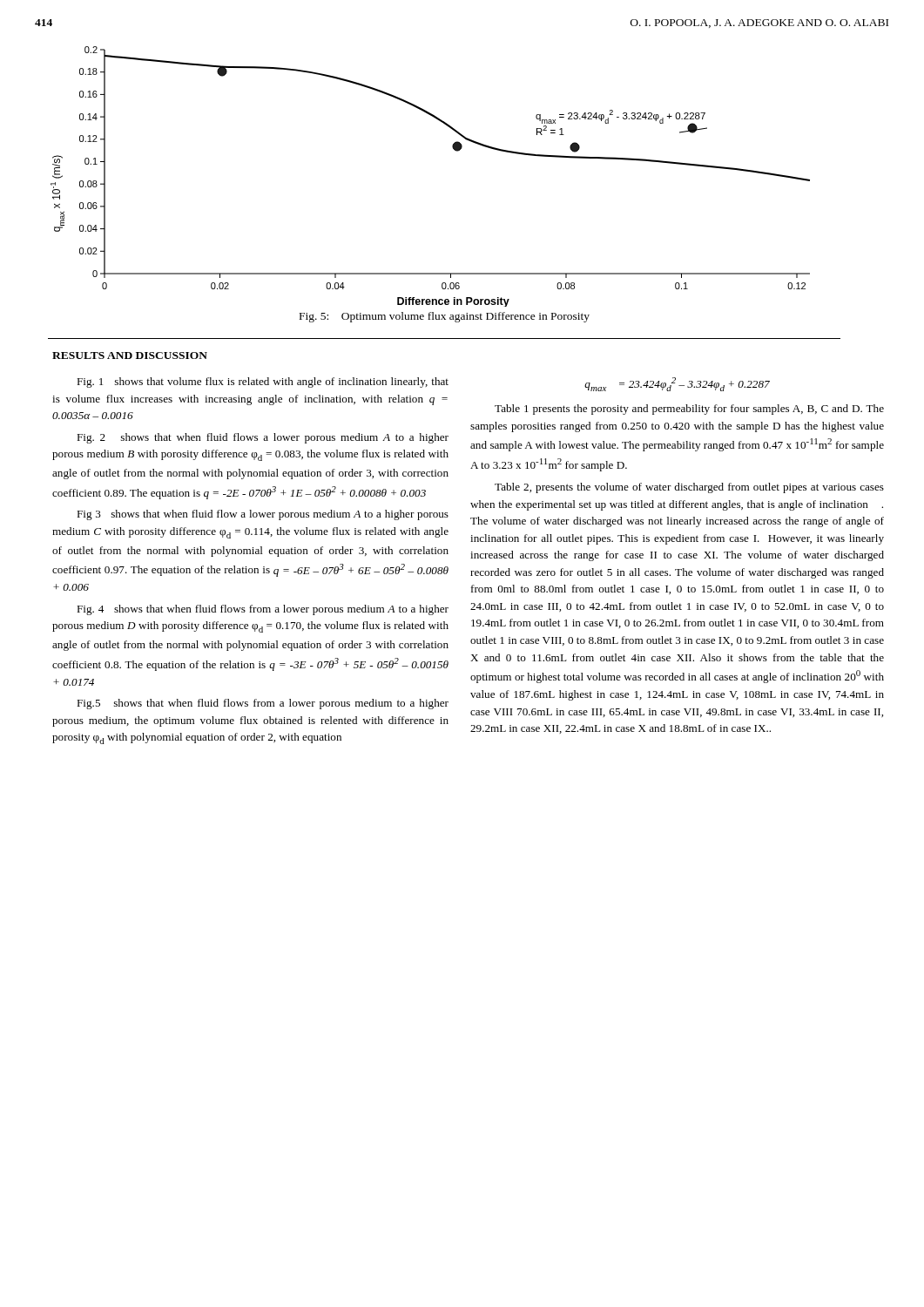Find the region starting "Fig. 1 shows that volume"
Image resolution: width=924 pixels, height=1307 pixels.
click(x=250, y=560)
